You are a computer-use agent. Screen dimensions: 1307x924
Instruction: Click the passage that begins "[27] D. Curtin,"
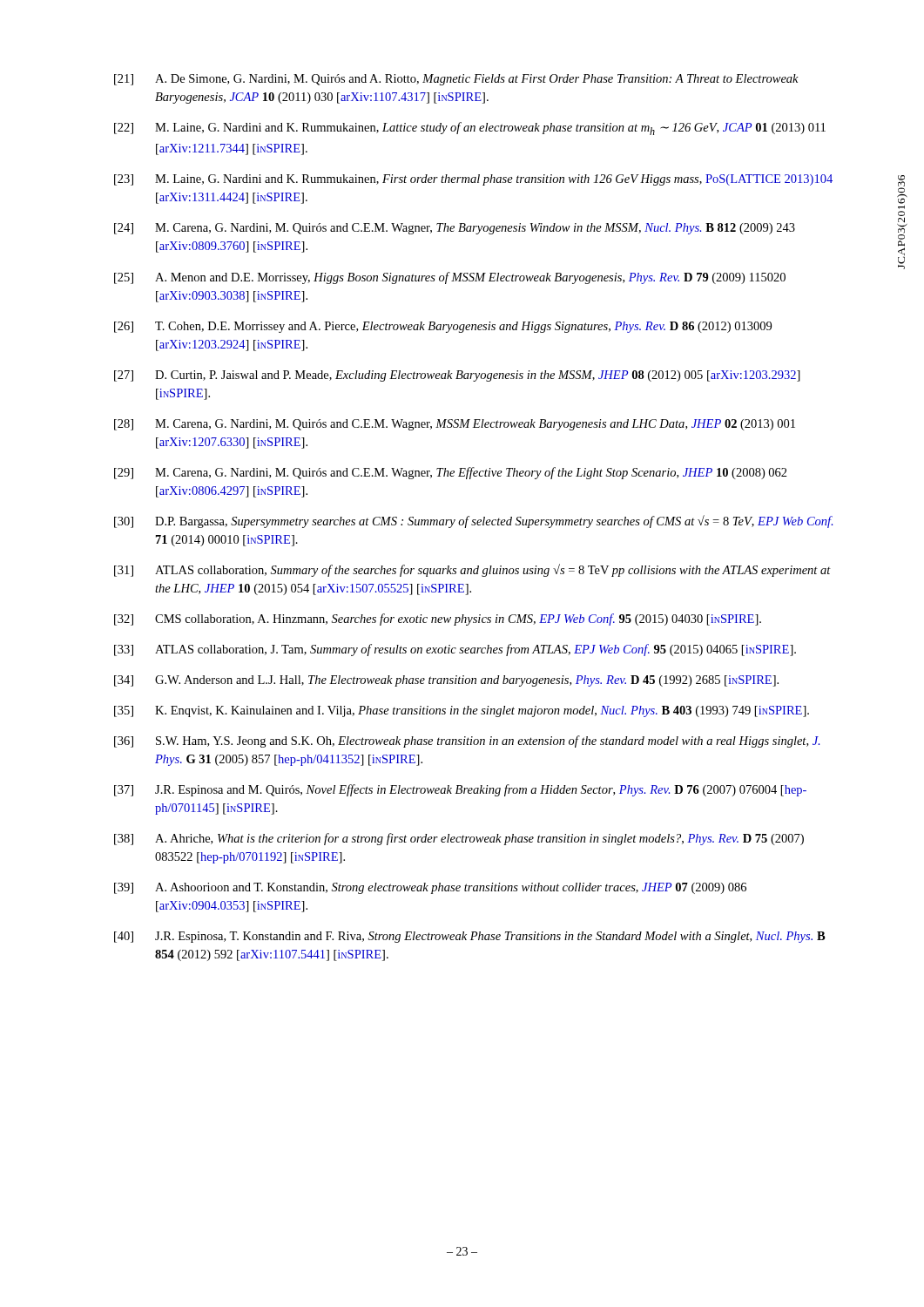click(475, 384)
